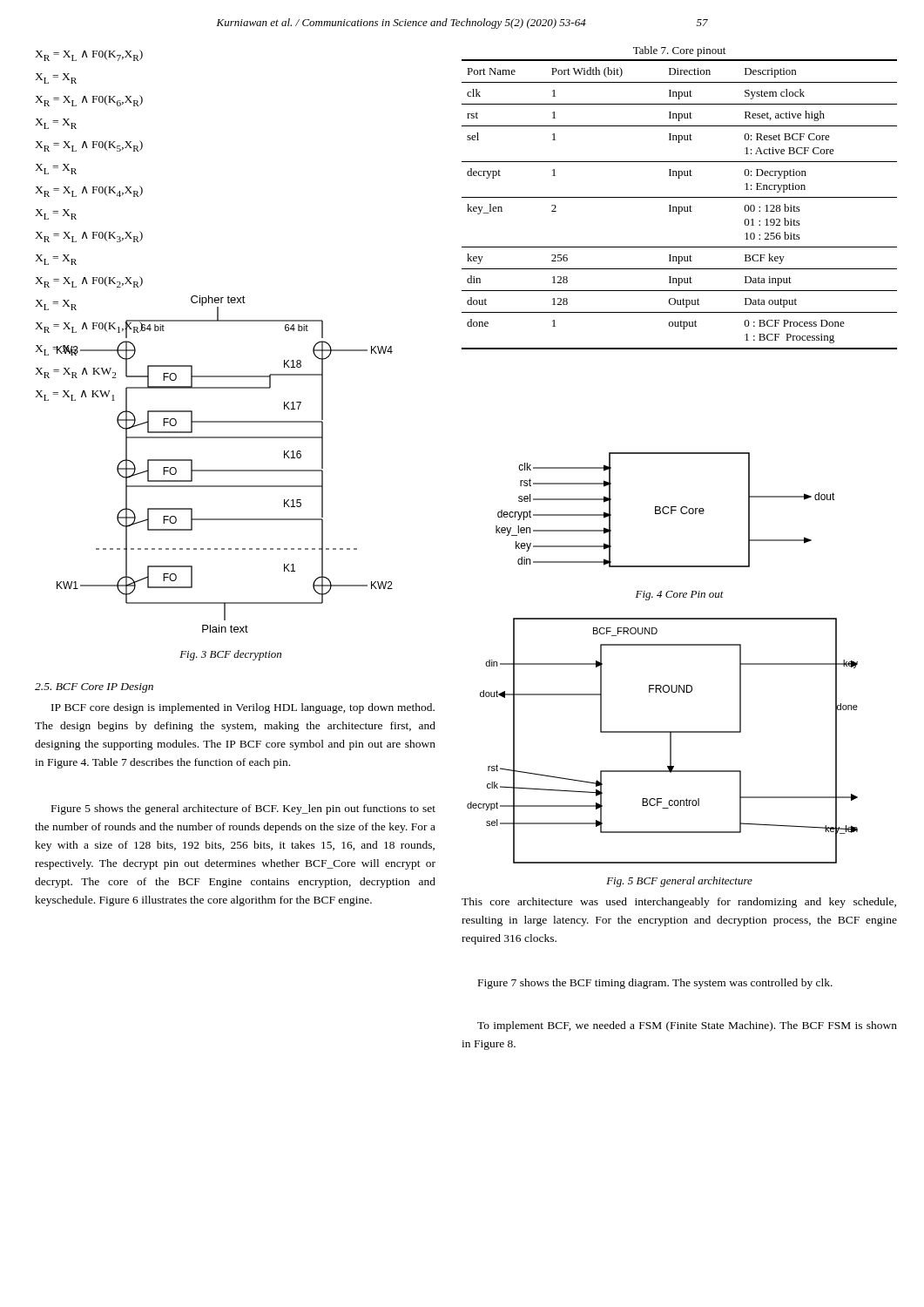The image size is (924, 1307).
Task: Navigate to the text block starting "To implement BCF, we needed"
Action: 679,1035
